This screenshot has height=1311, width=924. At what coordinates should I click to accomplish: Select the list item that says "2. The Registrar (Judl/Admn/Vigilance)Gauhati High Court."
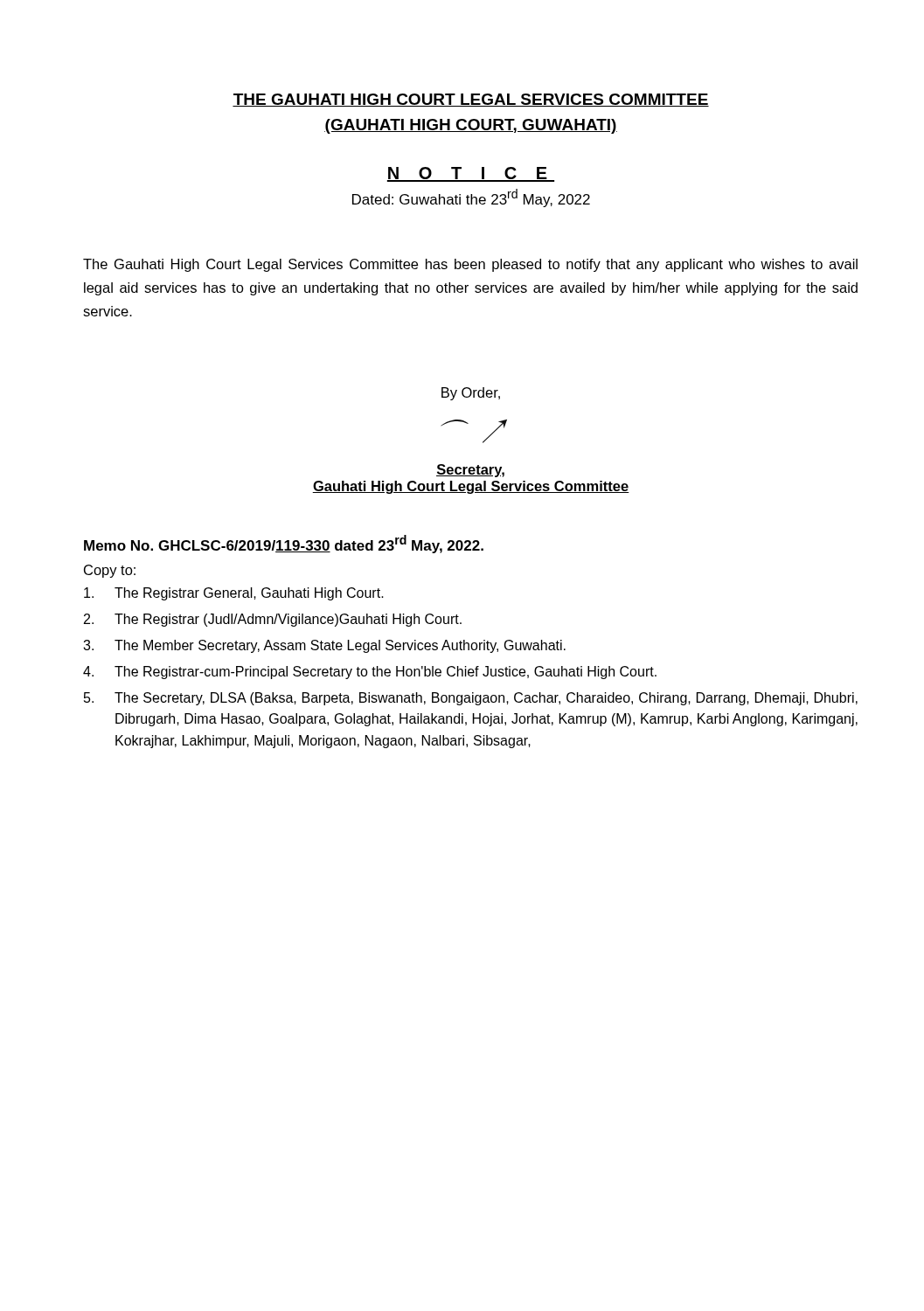[x=471, y=620]
